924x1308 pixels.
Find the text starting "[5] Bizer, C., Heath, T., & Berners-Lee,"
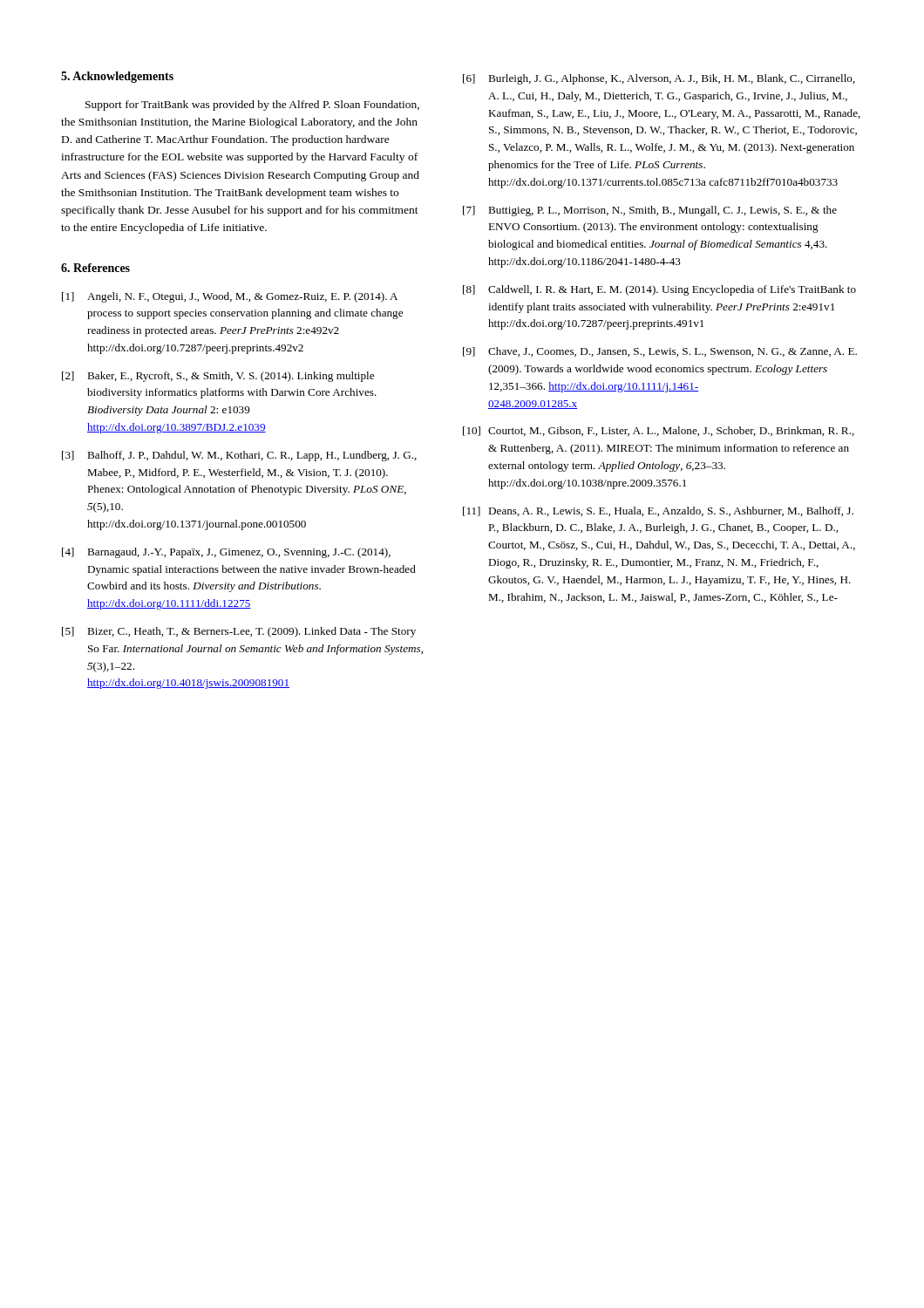[244, 657]
